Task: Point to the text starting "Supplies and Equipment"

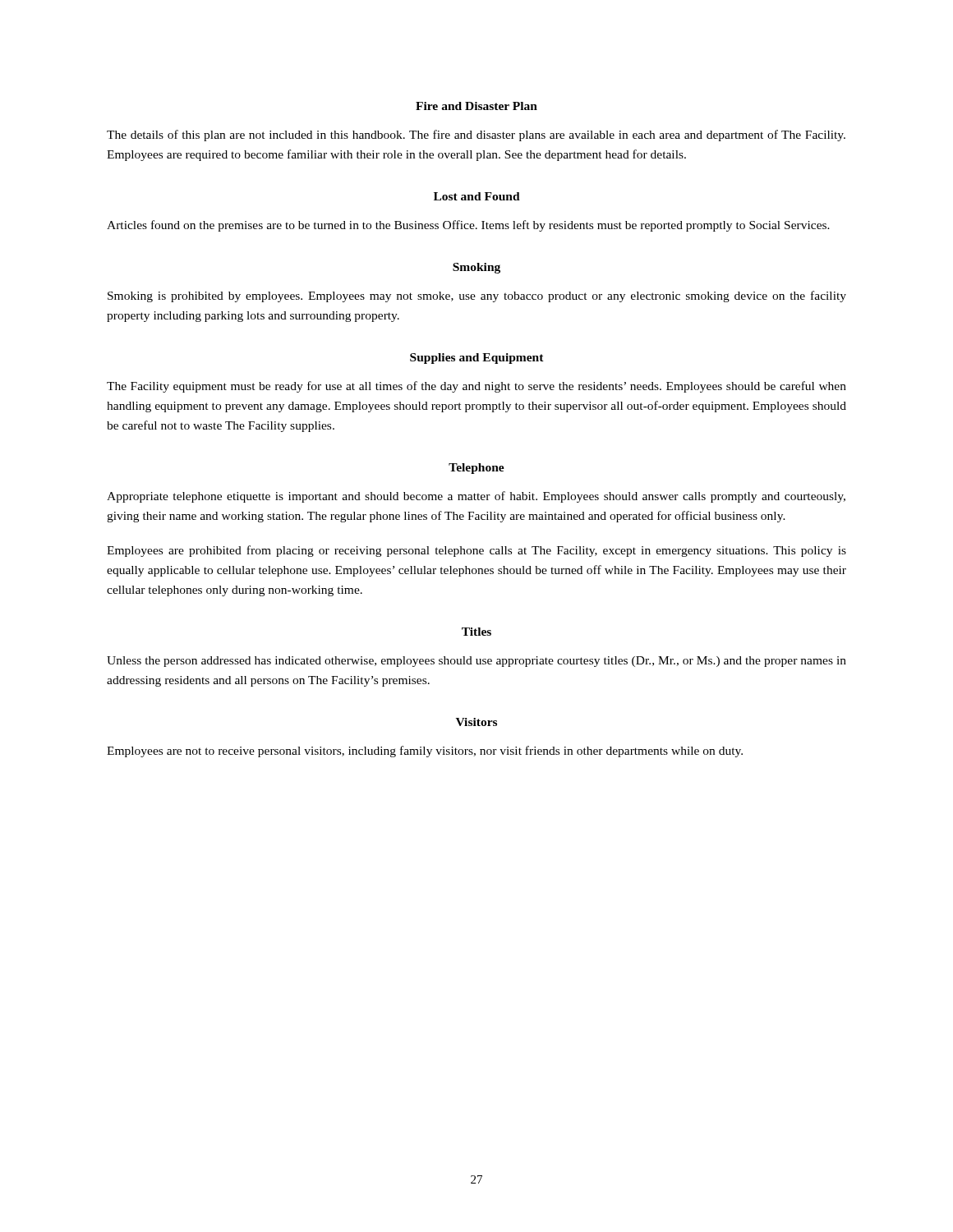Action: click(476, 357)
